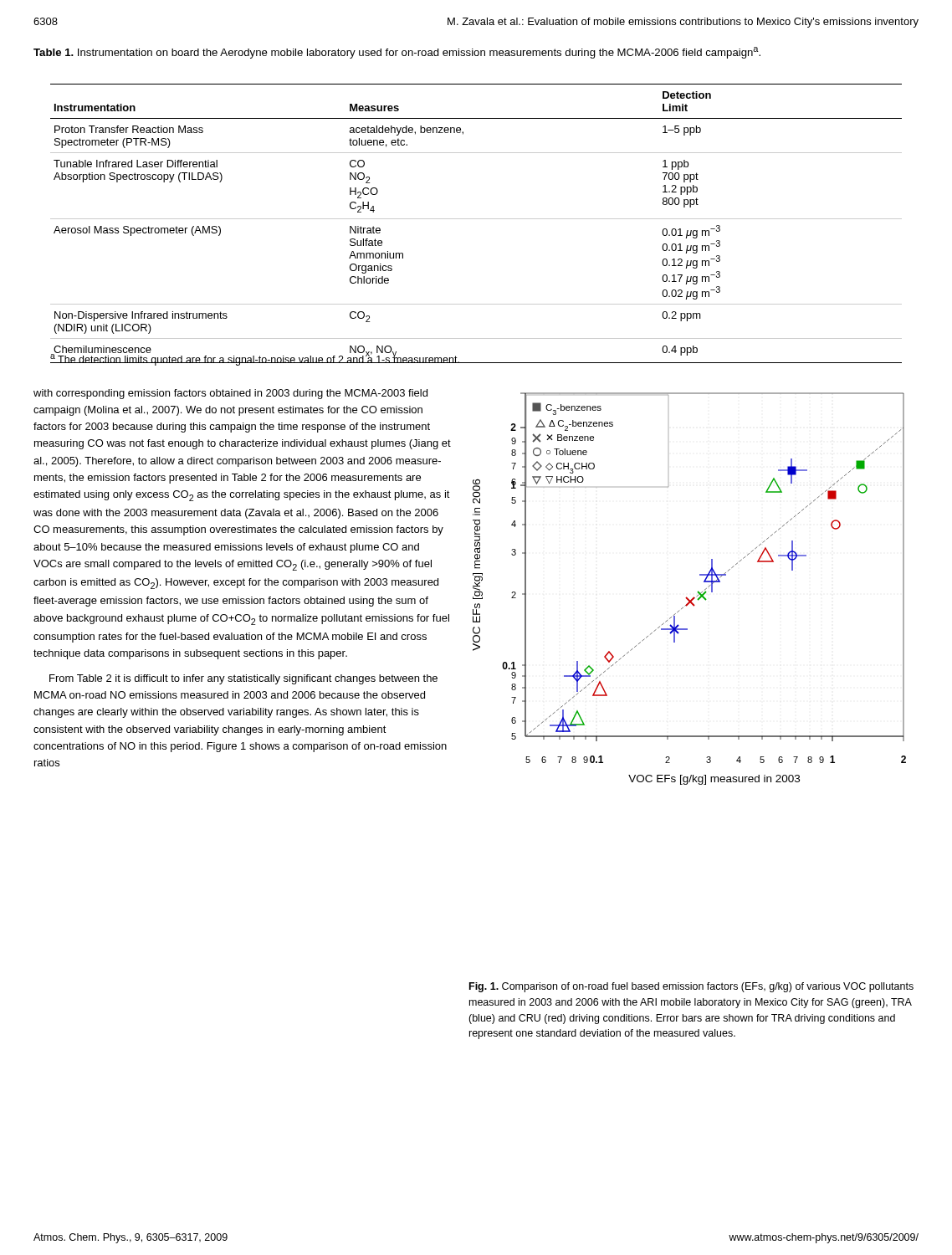This screenshot has height=1255, width=952.
Task: Locate a scatter plot
Action: (702, 590)
